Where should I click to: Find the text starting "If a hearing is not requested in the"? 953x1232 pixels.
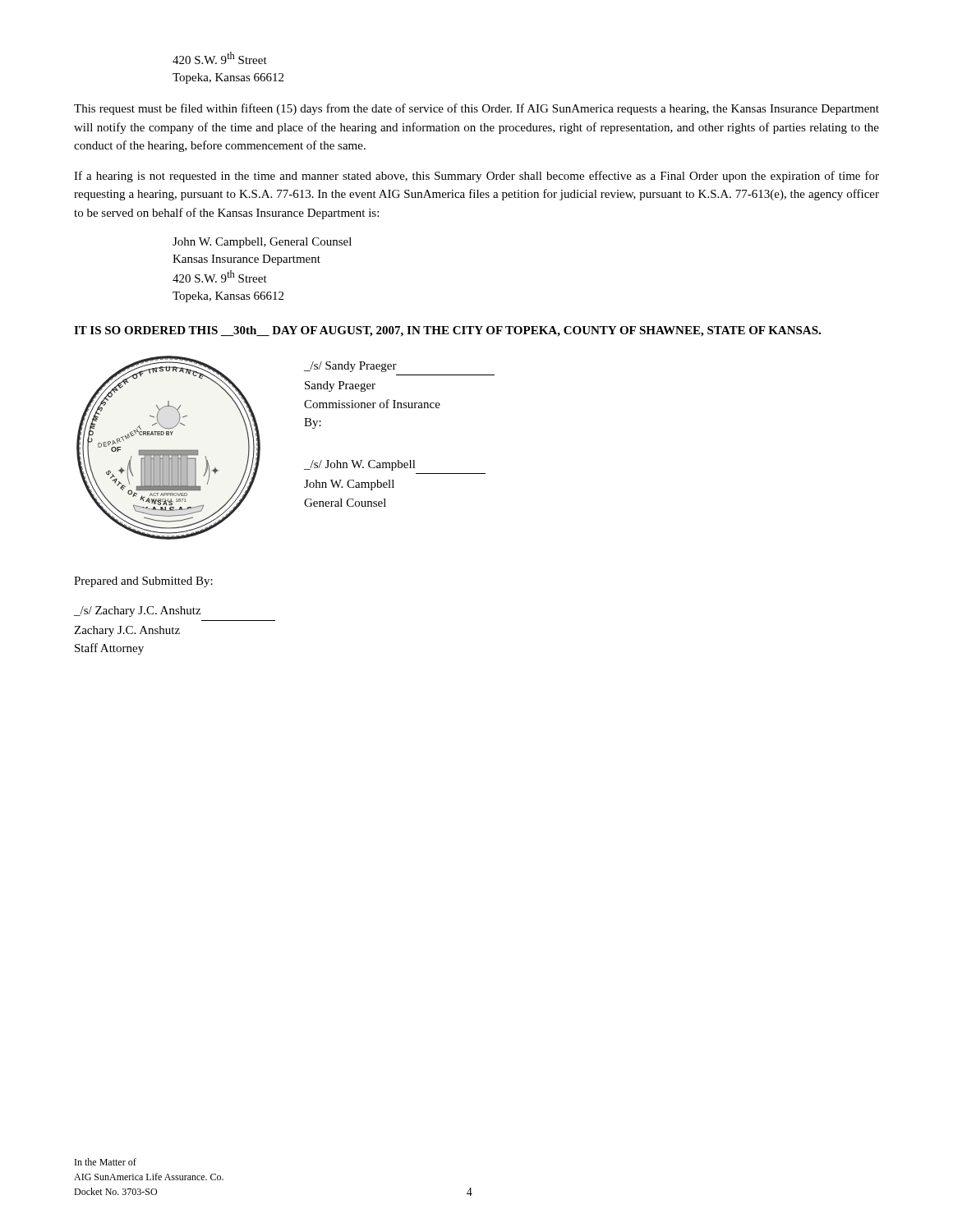[x=476, y=194]
